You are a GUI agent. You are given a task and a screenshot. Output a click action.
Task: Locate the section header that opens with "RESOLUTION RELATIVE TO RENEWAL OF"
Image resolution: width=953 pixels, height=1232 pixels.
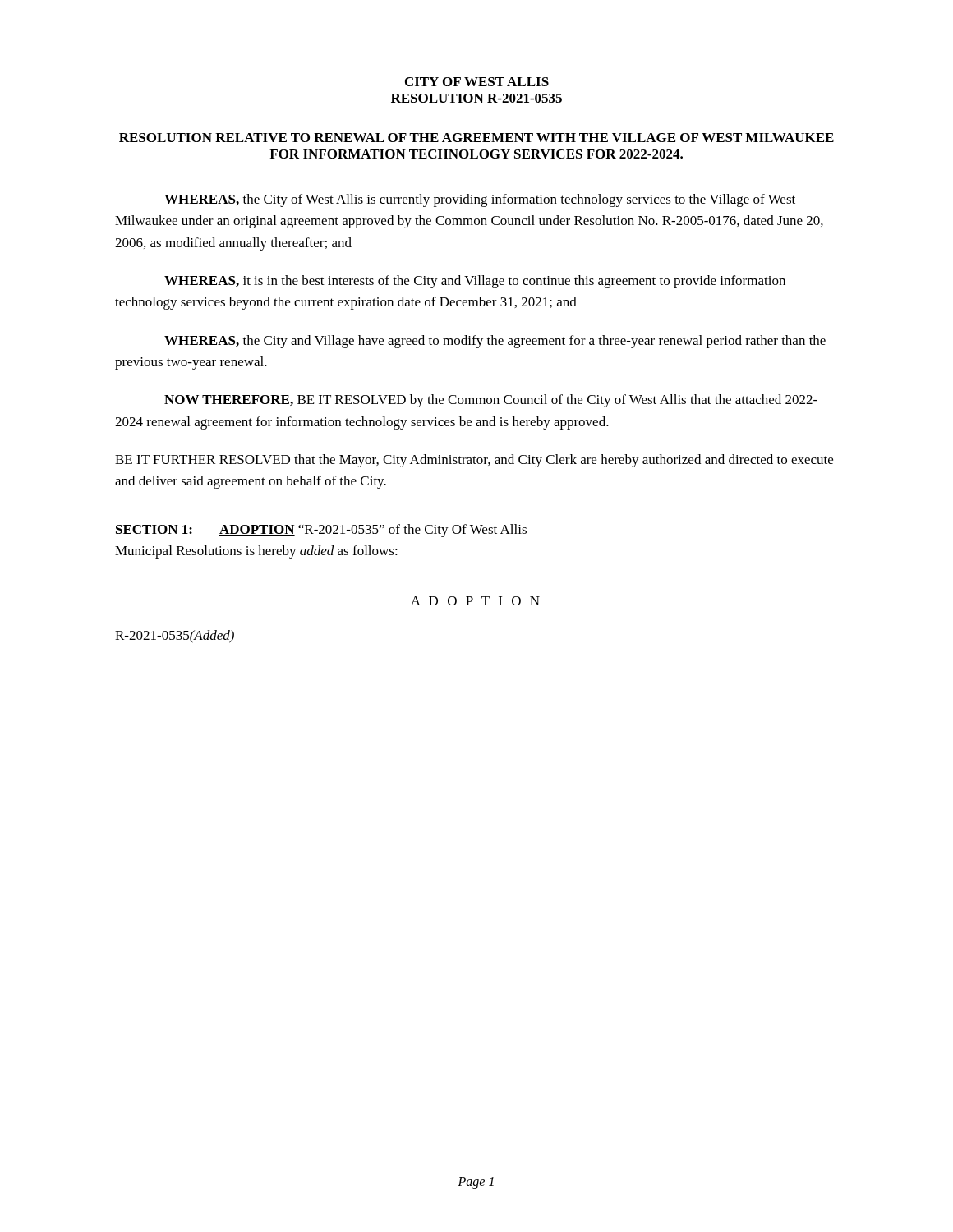[476, 146]
